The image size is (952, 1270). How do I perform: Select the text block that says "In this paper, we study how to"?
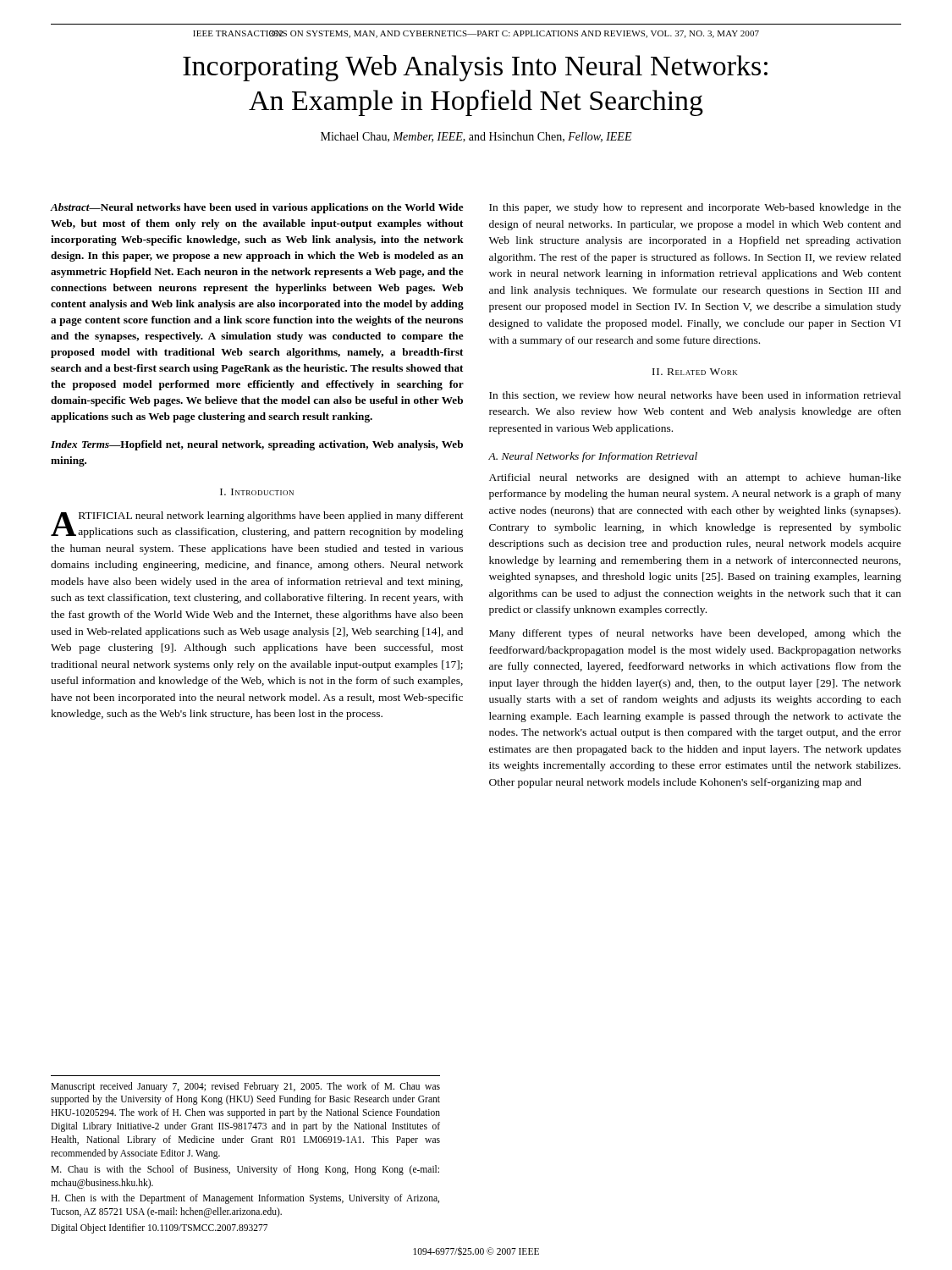pos(695,273)
